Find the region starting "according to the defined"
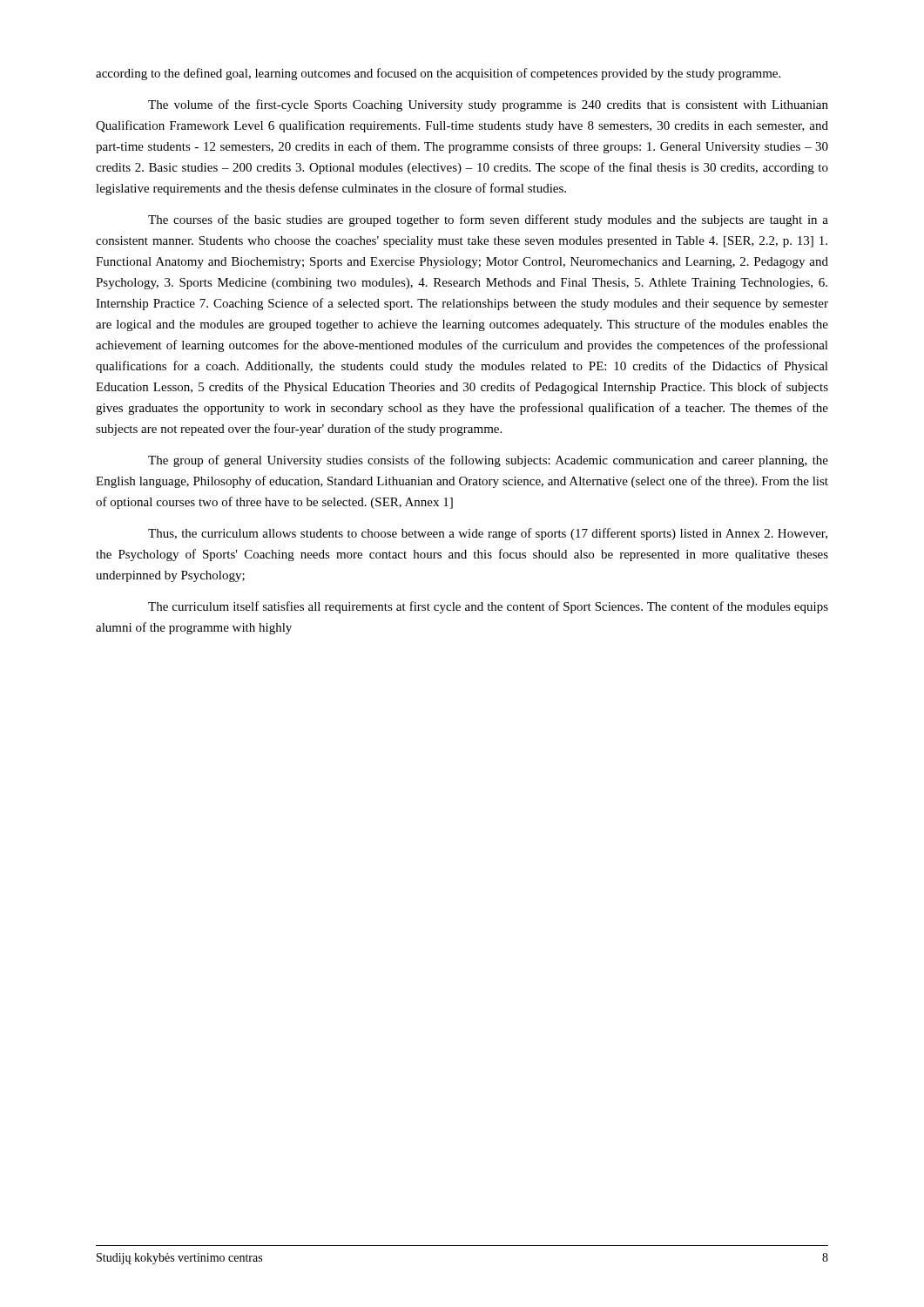924x1307 pixels. coord(462,350)
